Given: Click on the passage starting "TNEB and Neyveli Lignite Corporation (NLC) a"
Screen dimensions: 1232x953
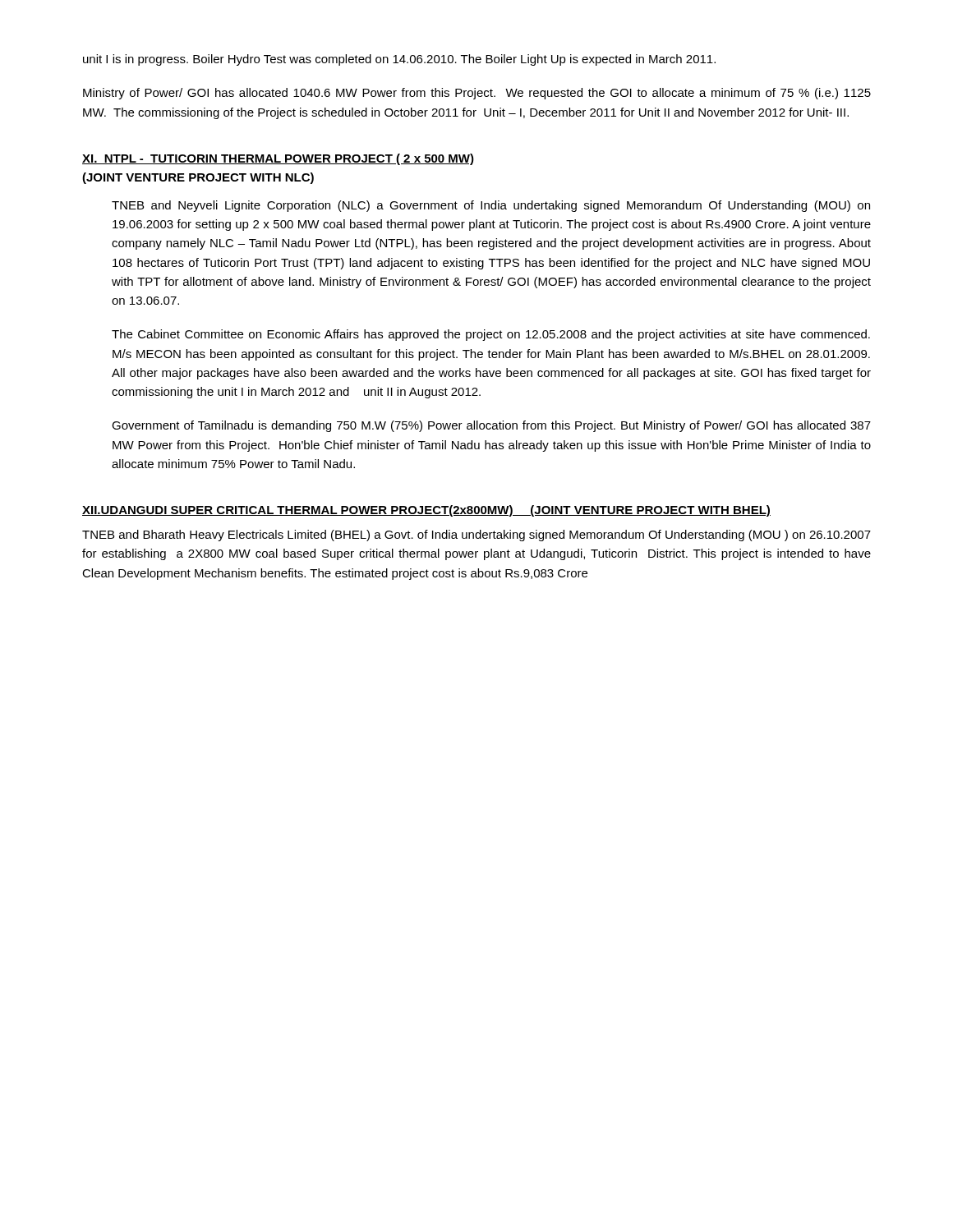Looking at the screenshot, I should click(x=491, y=252).
